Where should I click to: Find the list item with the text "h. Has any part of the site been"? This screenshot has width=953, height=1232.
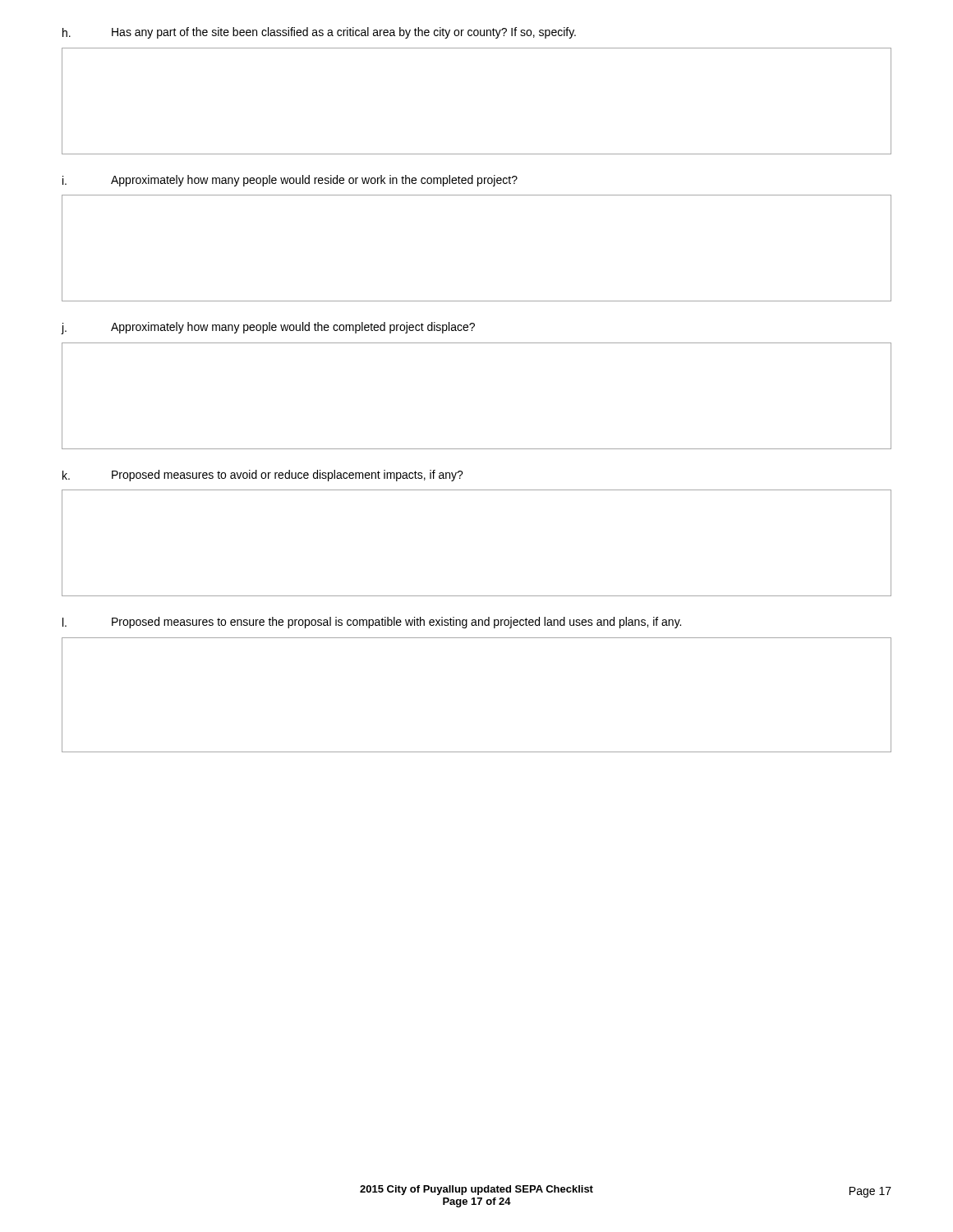(476, 33)
